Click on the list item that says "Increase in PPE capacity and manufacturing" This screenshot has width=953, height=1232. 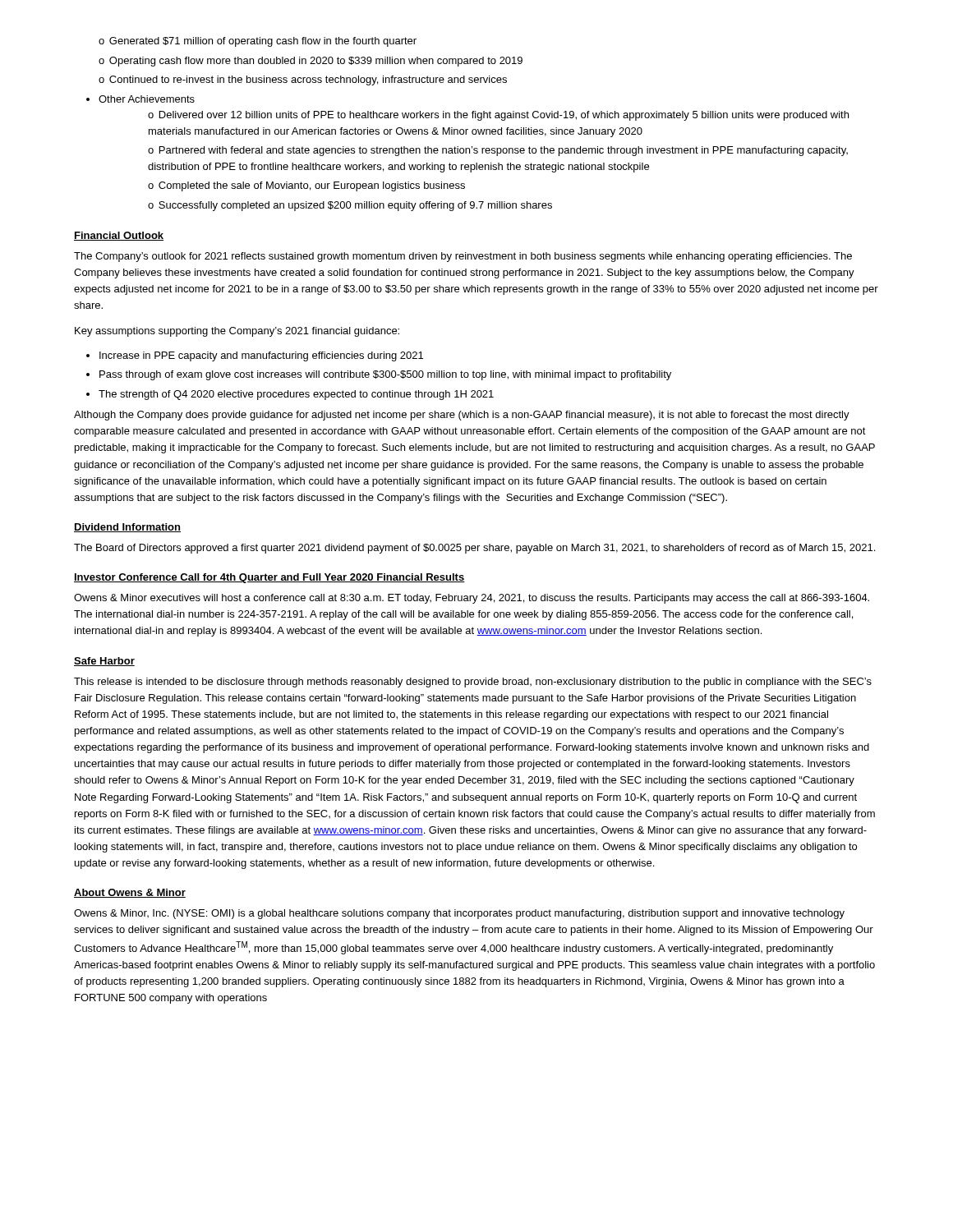tap(476, 374)
